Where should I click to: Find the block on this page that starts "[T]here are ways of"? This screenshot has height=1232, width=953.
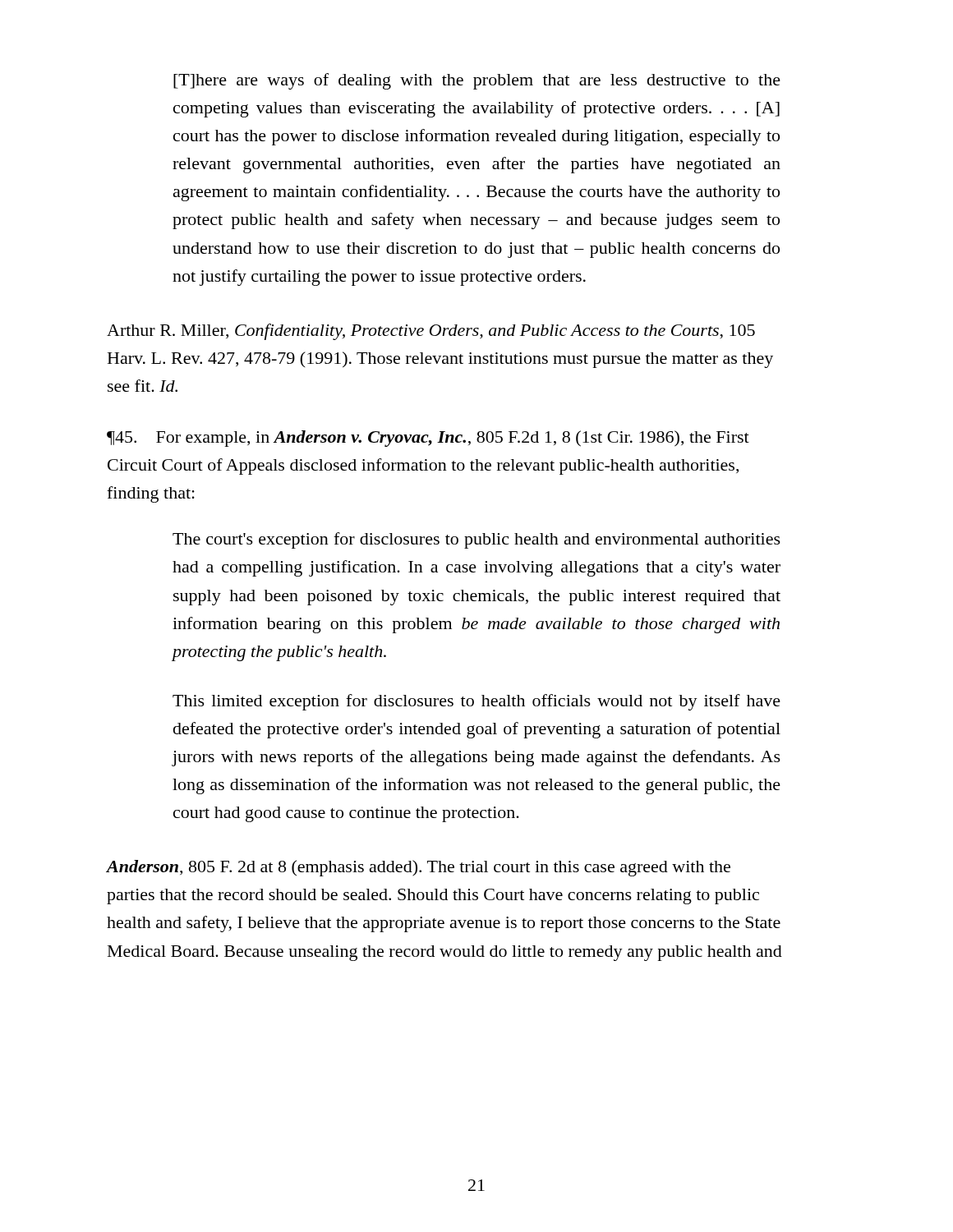tap(476, 178)
